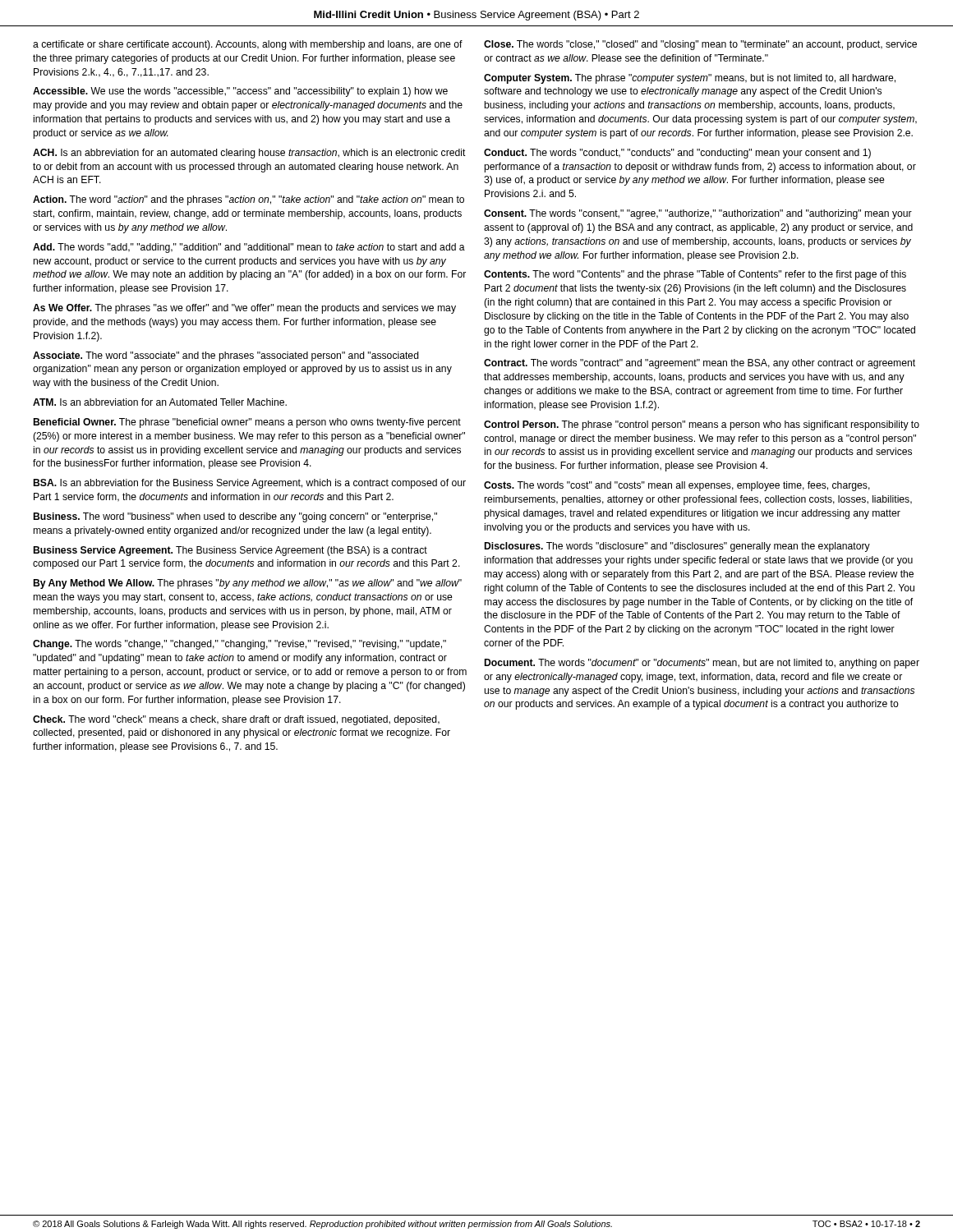The height and width of the screenshot is (1232, 953).
Task: Select the element starting "Business Service Agreement. The"
Action: (251, 557)
